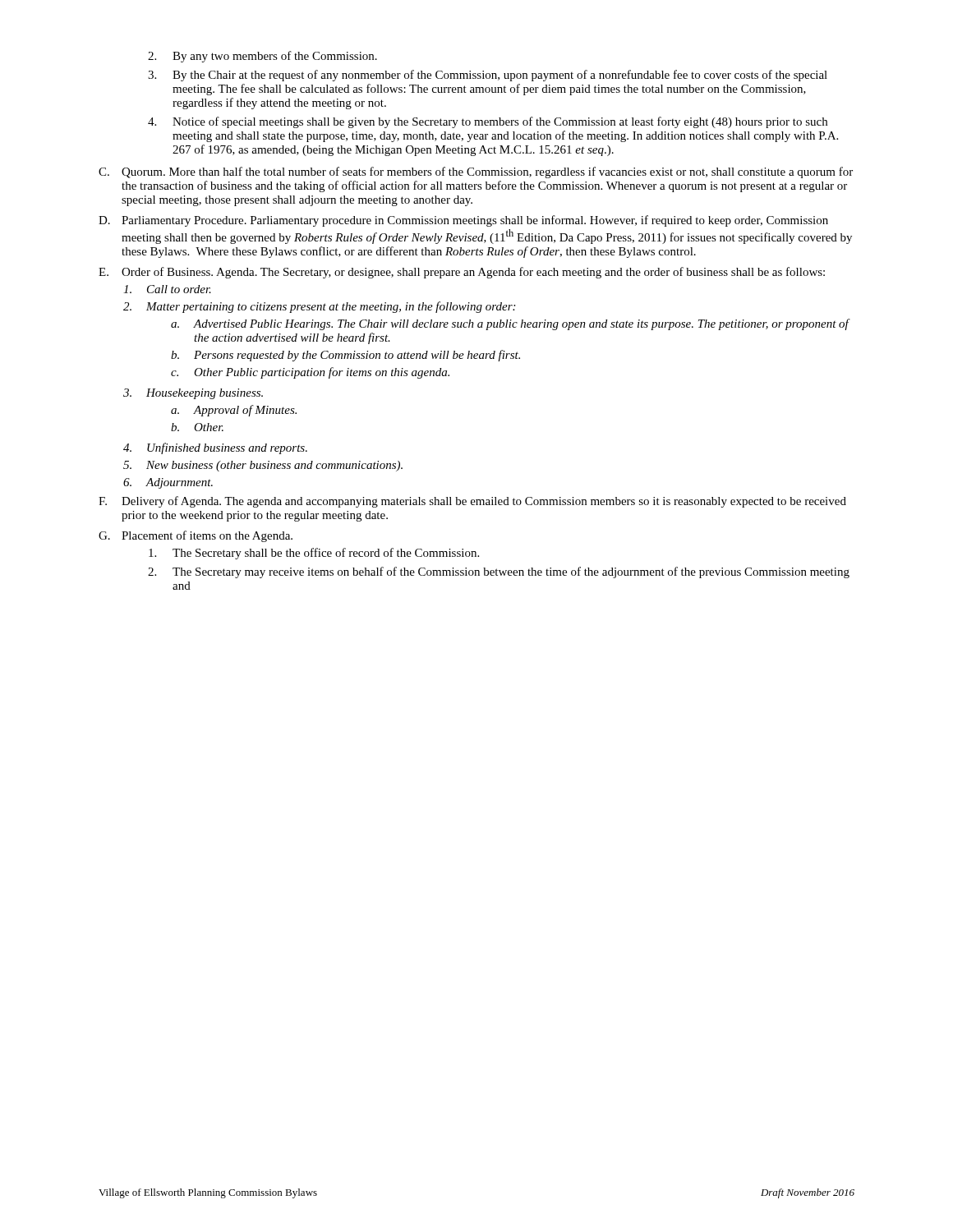Click on the list item with the text "5. New business (other"
The width and height of the screenshot is (953, 1232).
[263, 466]
